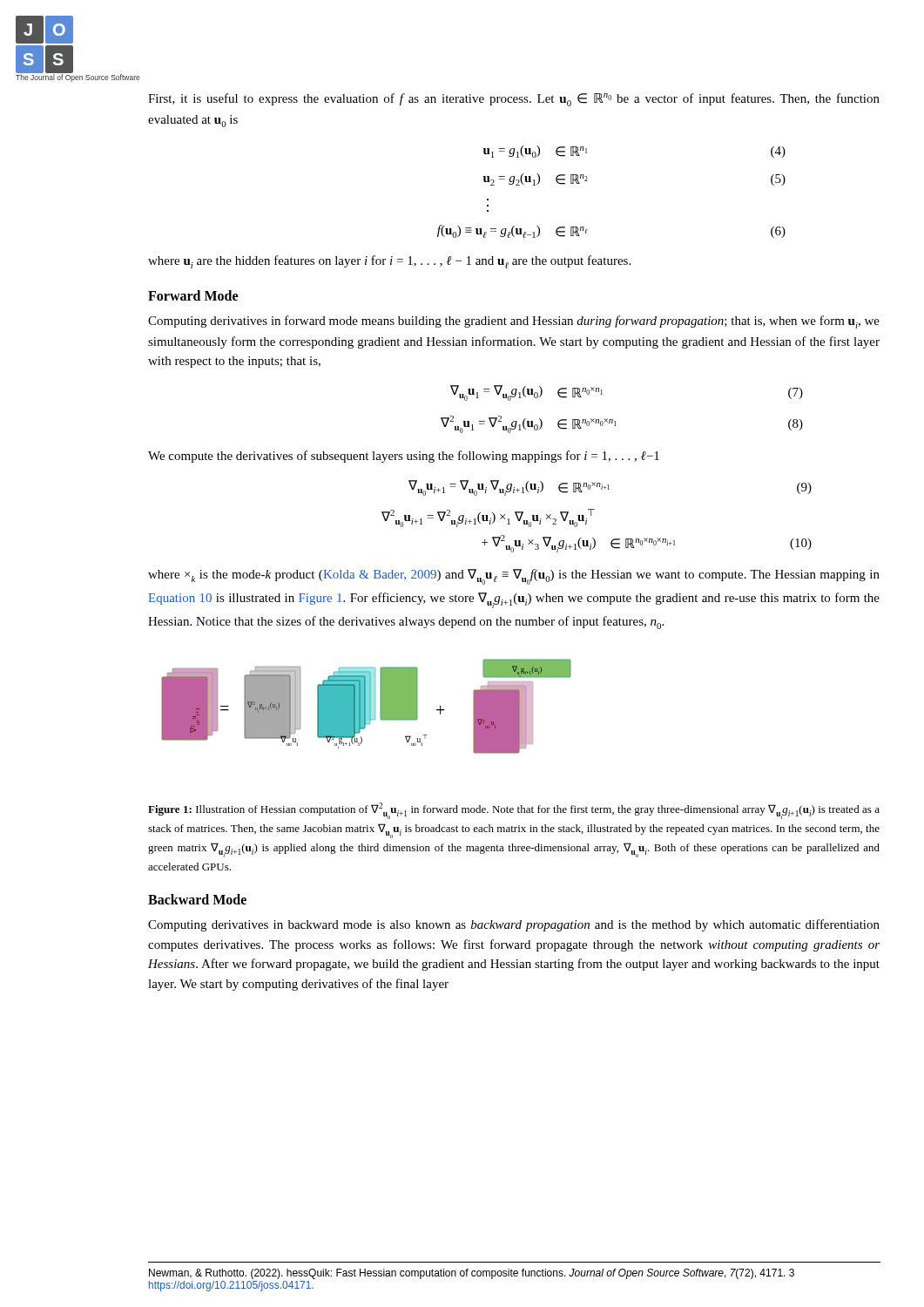
Task: Click on the text block starting "Computing derivatives in backward mode is also"
Action: tap(514, 954)
